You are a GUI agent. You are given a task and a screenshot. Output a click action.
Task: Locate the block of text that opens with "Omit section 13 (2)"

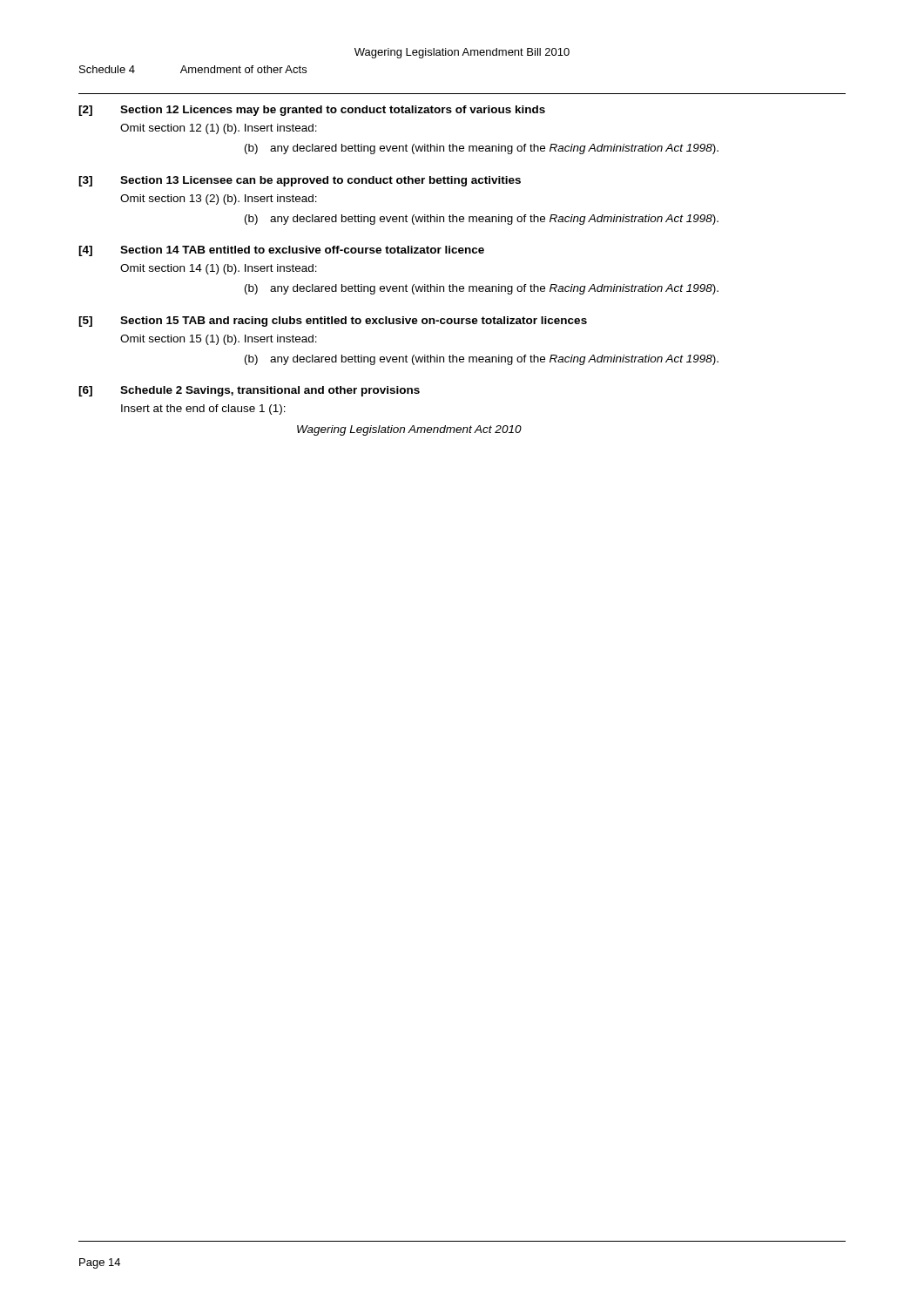[219, 198]
